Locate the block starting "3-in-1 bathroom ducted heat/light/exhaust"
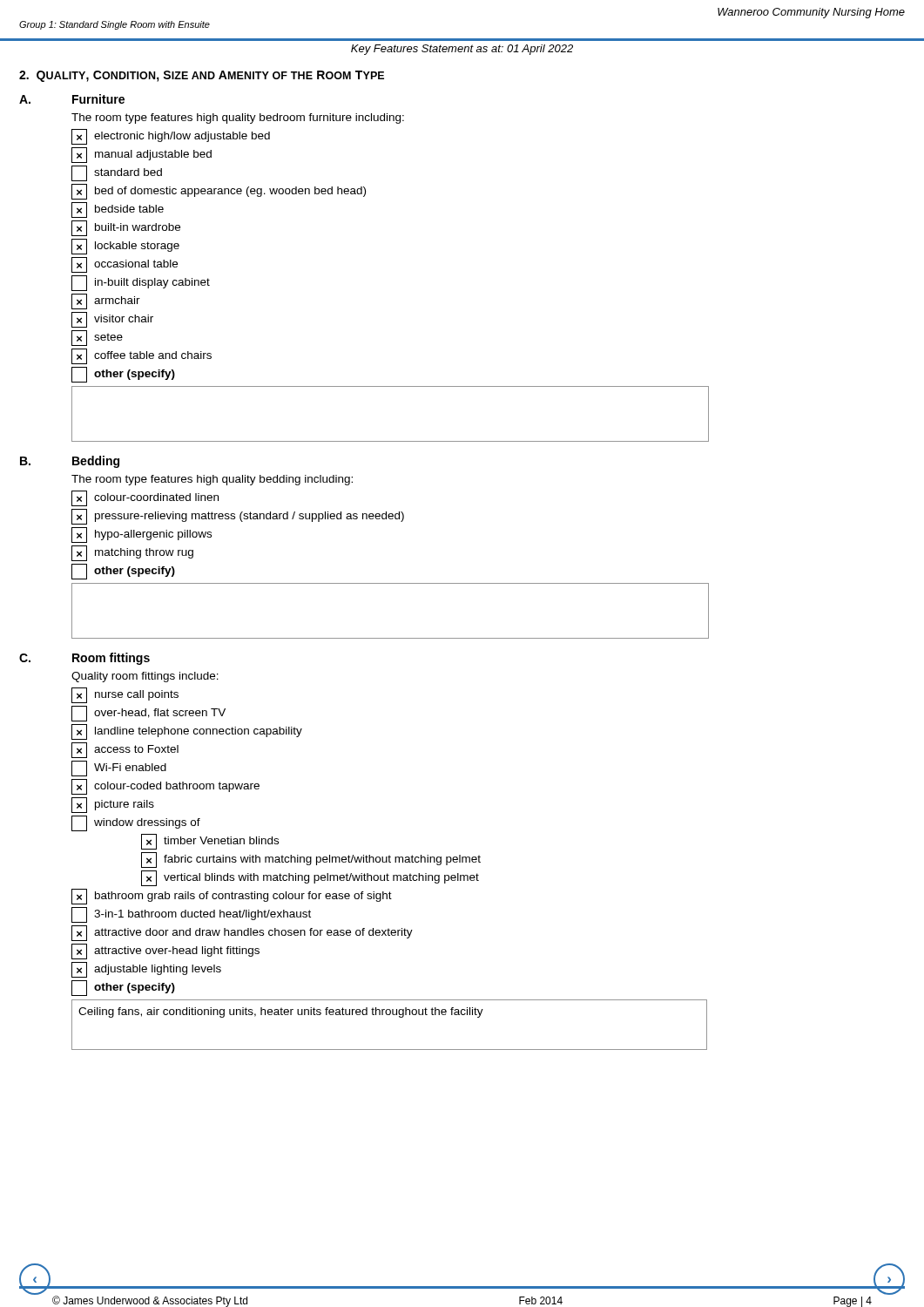The width and height of the screenshot is (924, 1307). coord(191,914)
